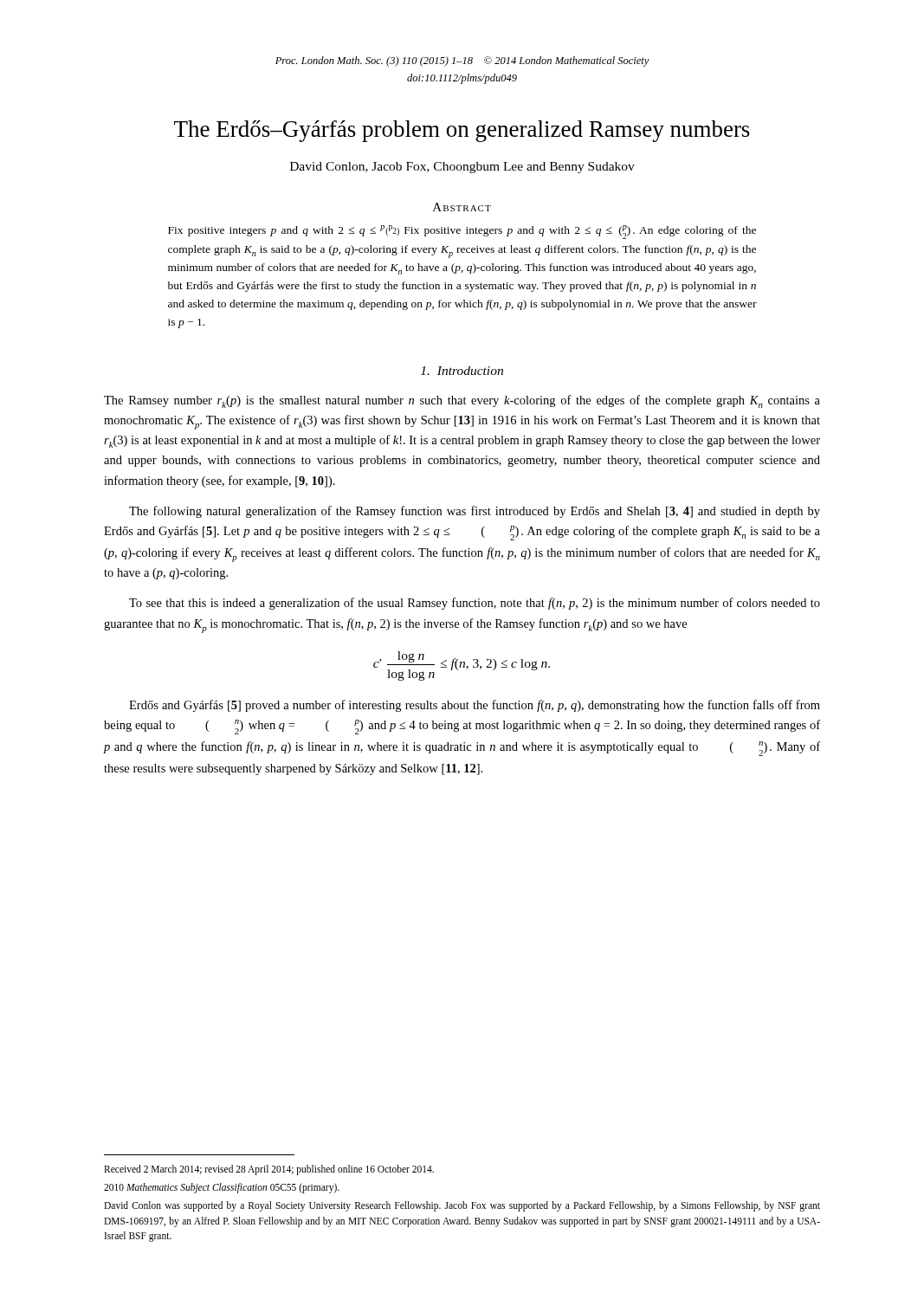Screen dimensions: 1299x924
Task: Find the block on this page that starts "Fix positive integers p"
Action: pyautogui.click(x=462, y=275)
